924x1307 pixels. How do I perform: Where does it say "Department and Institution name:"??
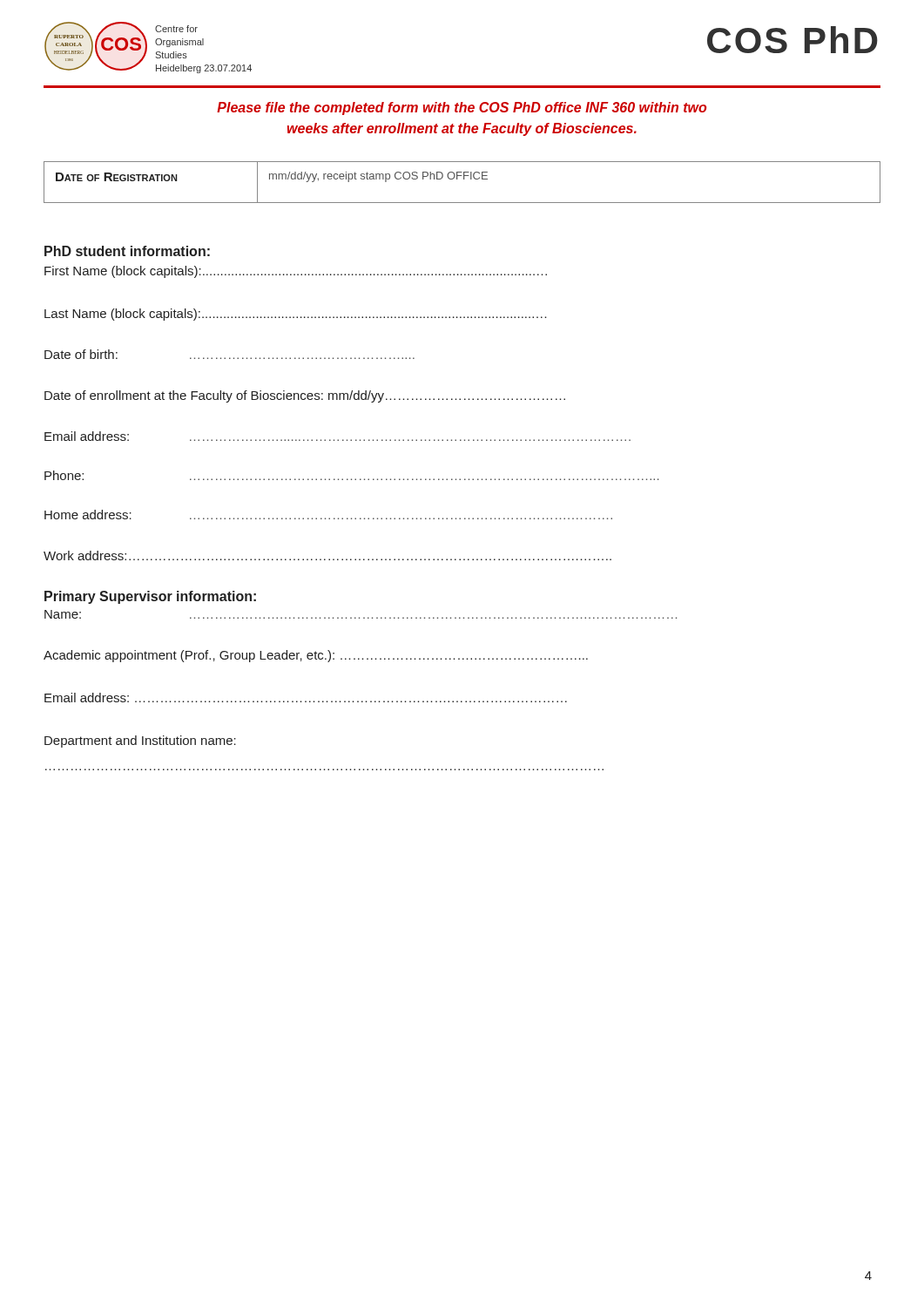coord(140,740)
